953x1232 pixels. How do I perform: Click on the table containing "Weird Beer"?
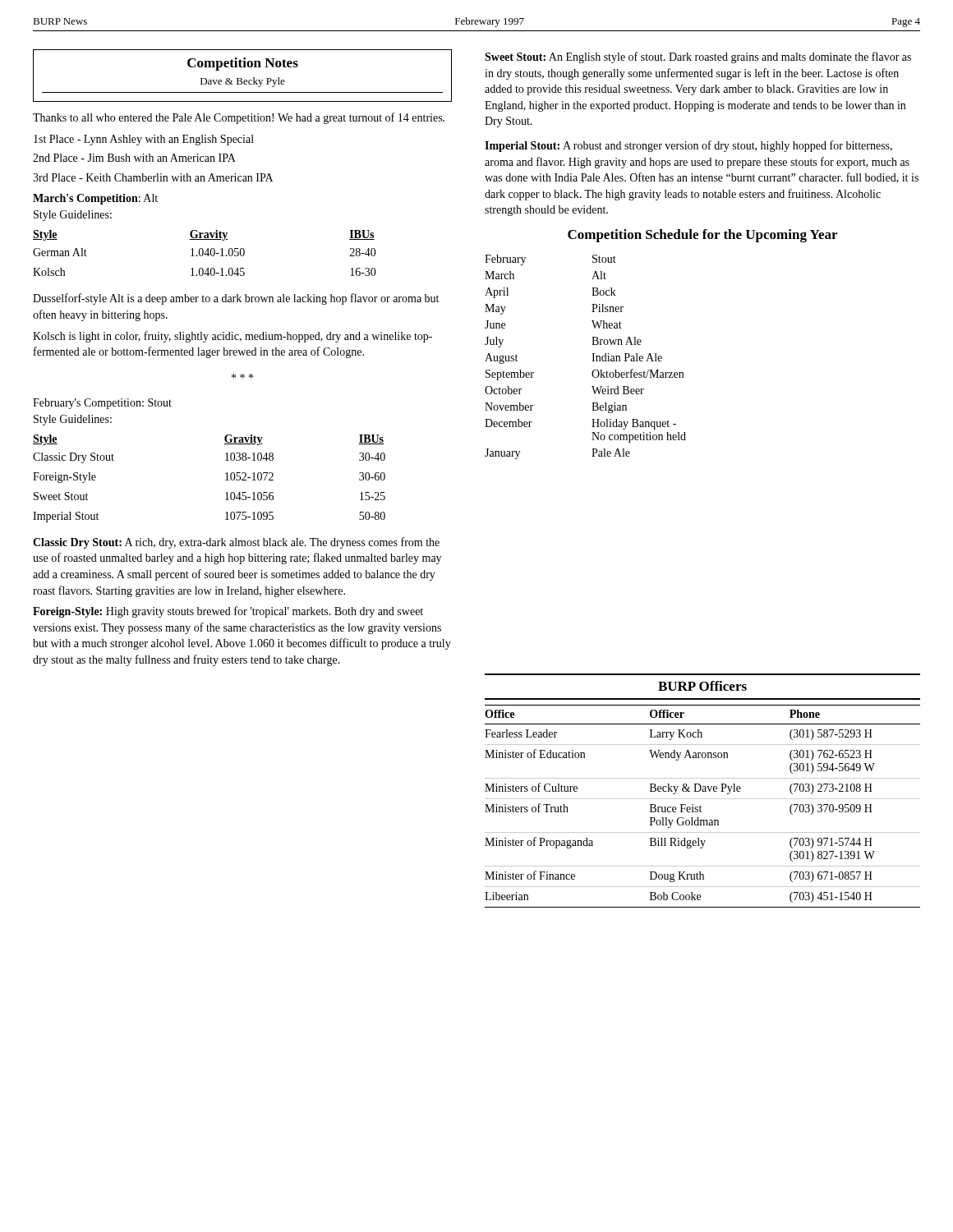(702, 356)
